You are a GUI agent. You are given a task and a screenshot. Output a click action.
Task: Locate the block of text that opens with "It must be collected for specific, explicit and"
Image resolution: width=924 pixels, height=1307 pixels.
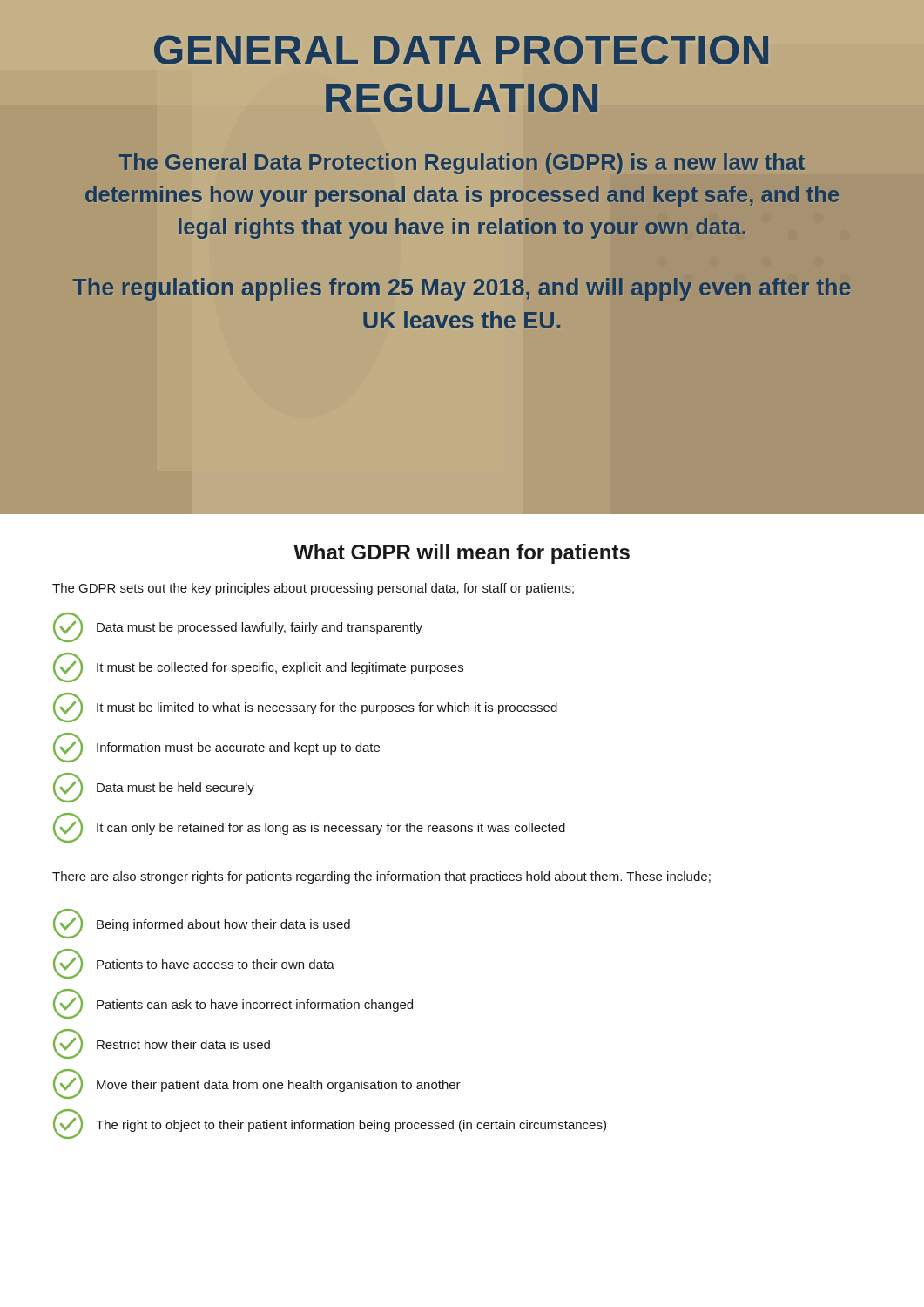[x=258, y=667]
